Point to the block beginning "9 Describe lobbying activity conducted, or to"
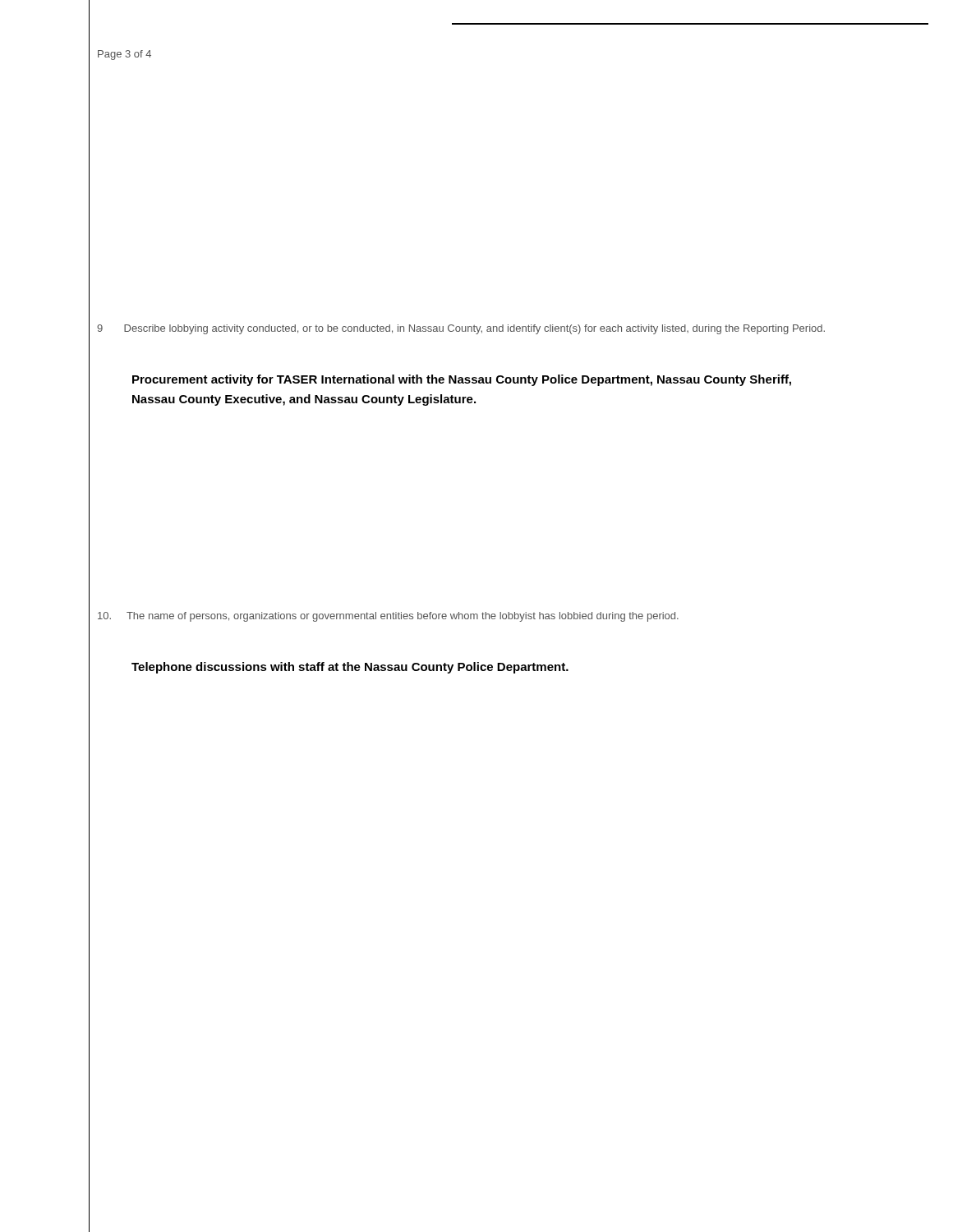 click(x=461, y=328)
